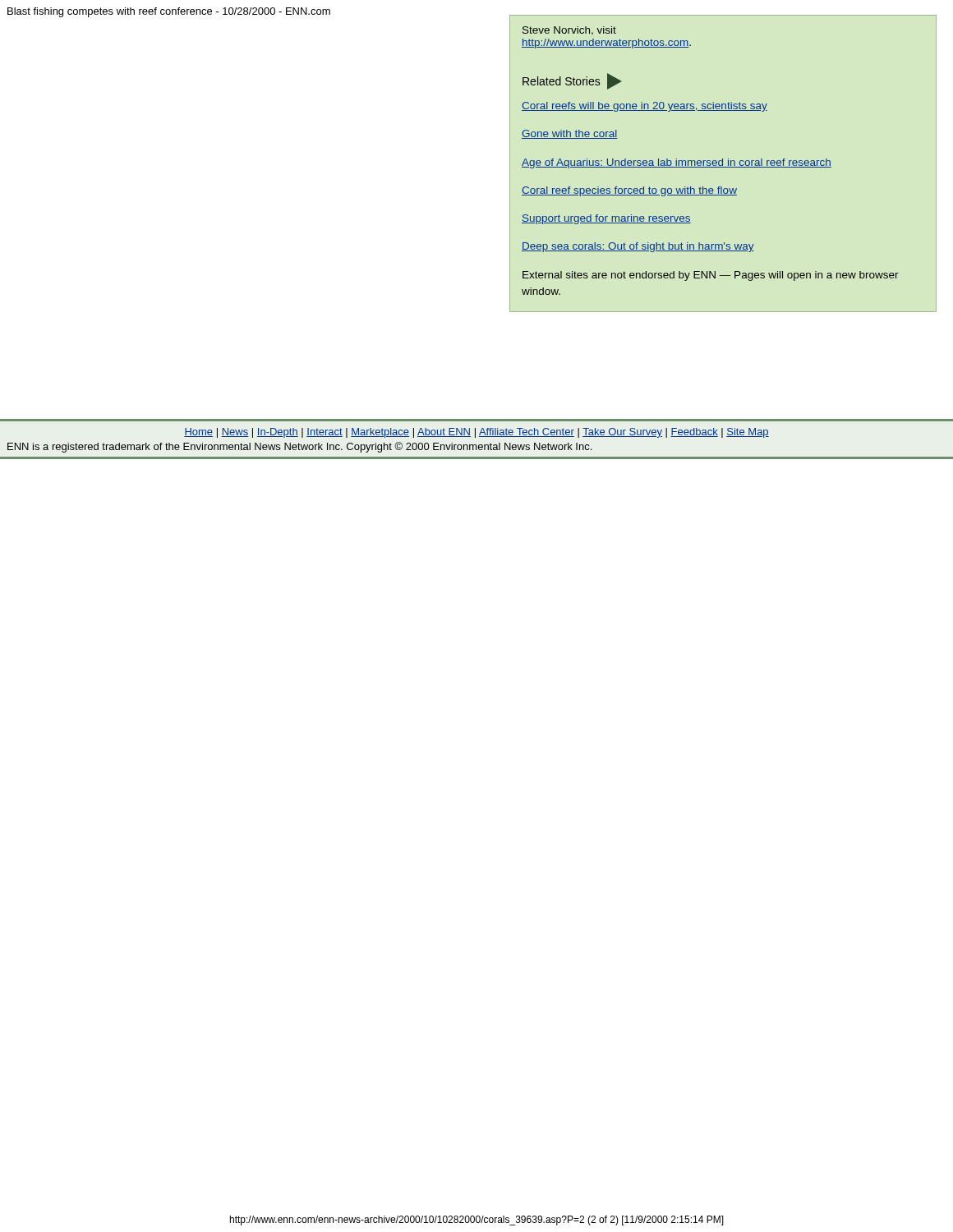Select the text block that says "External sites are"

710,283
